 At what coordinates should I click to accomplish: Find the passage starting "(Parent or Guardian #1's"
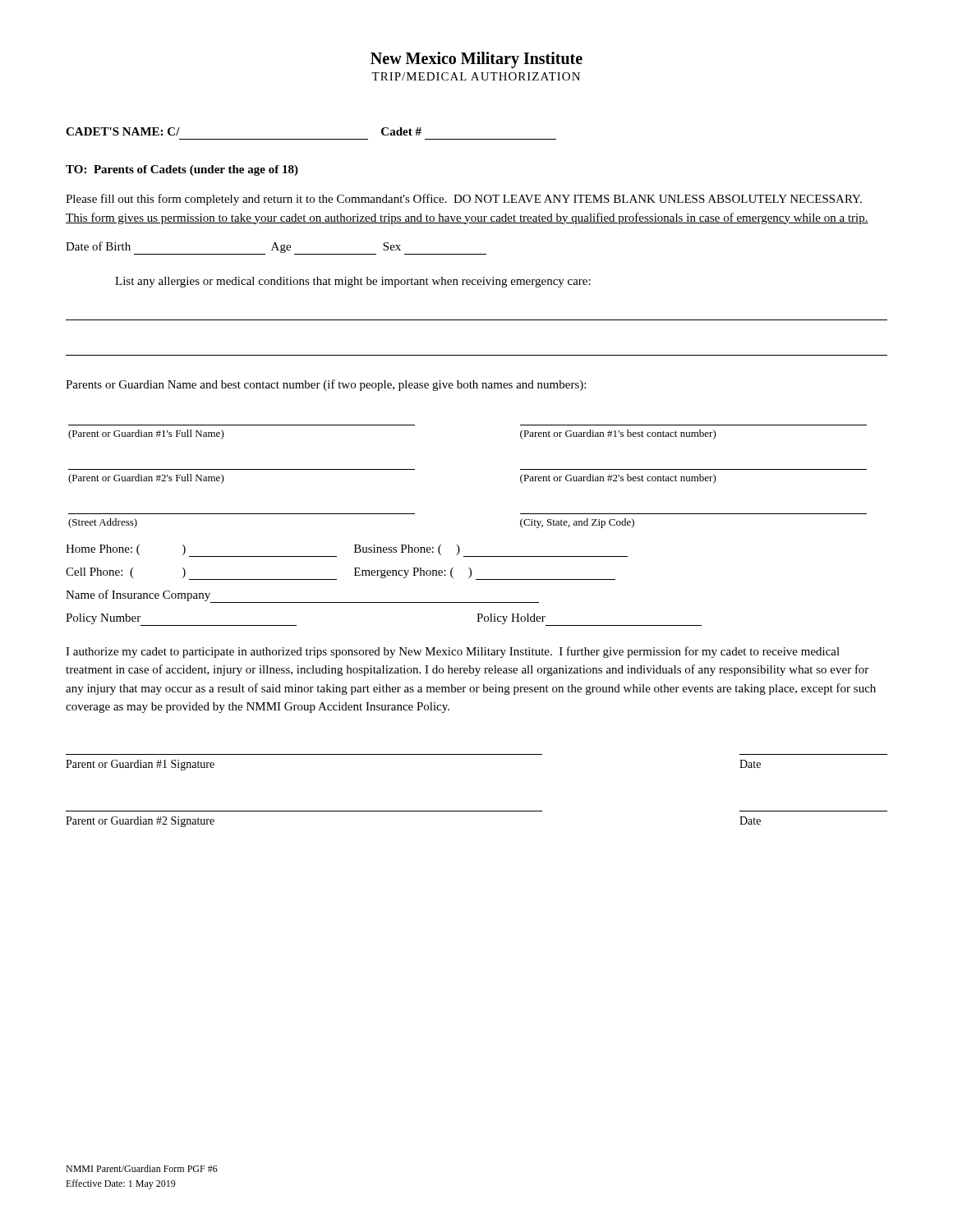148,434
